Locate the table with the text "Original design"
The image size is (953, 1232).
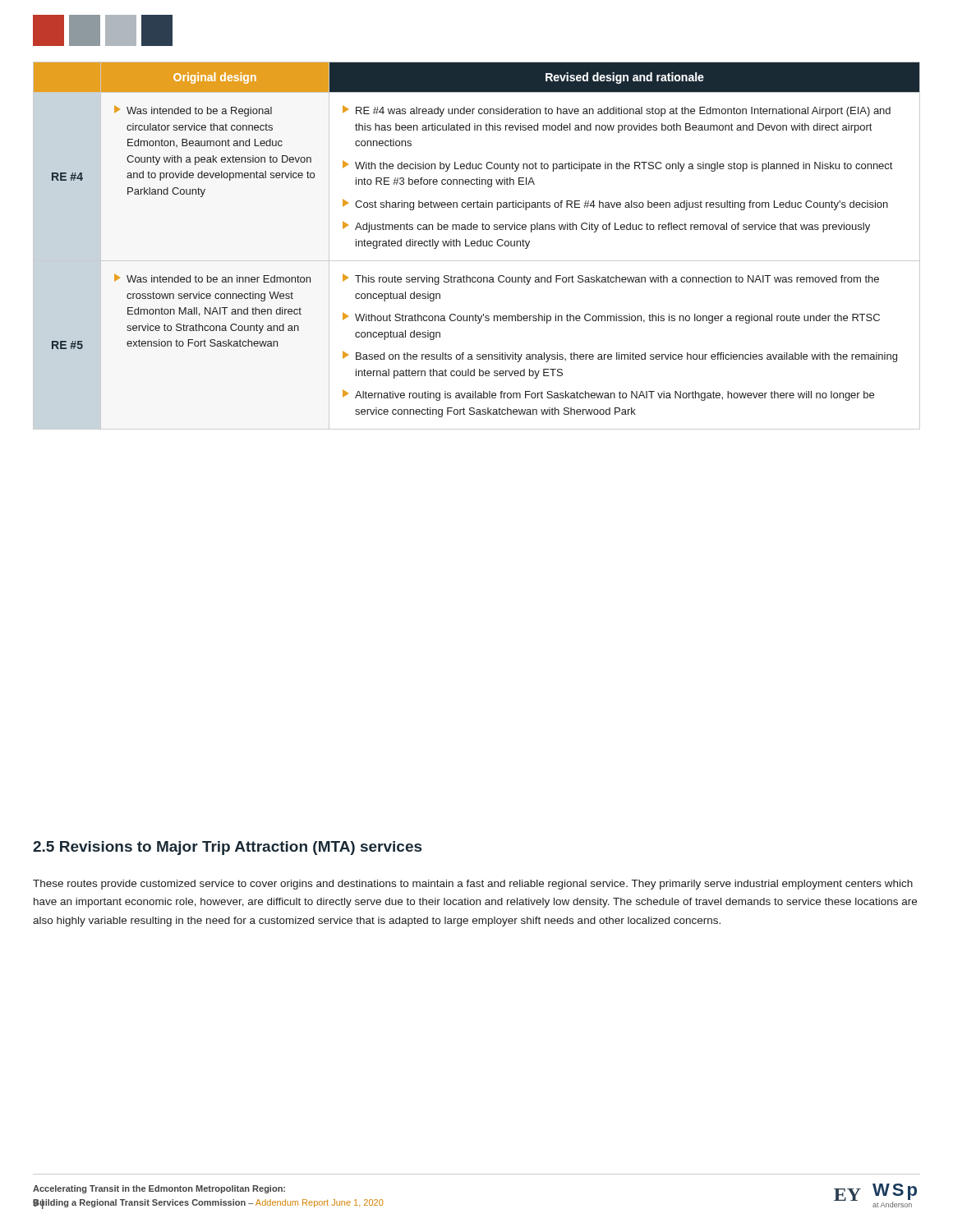pyautogui.click(x=476, y=246)
